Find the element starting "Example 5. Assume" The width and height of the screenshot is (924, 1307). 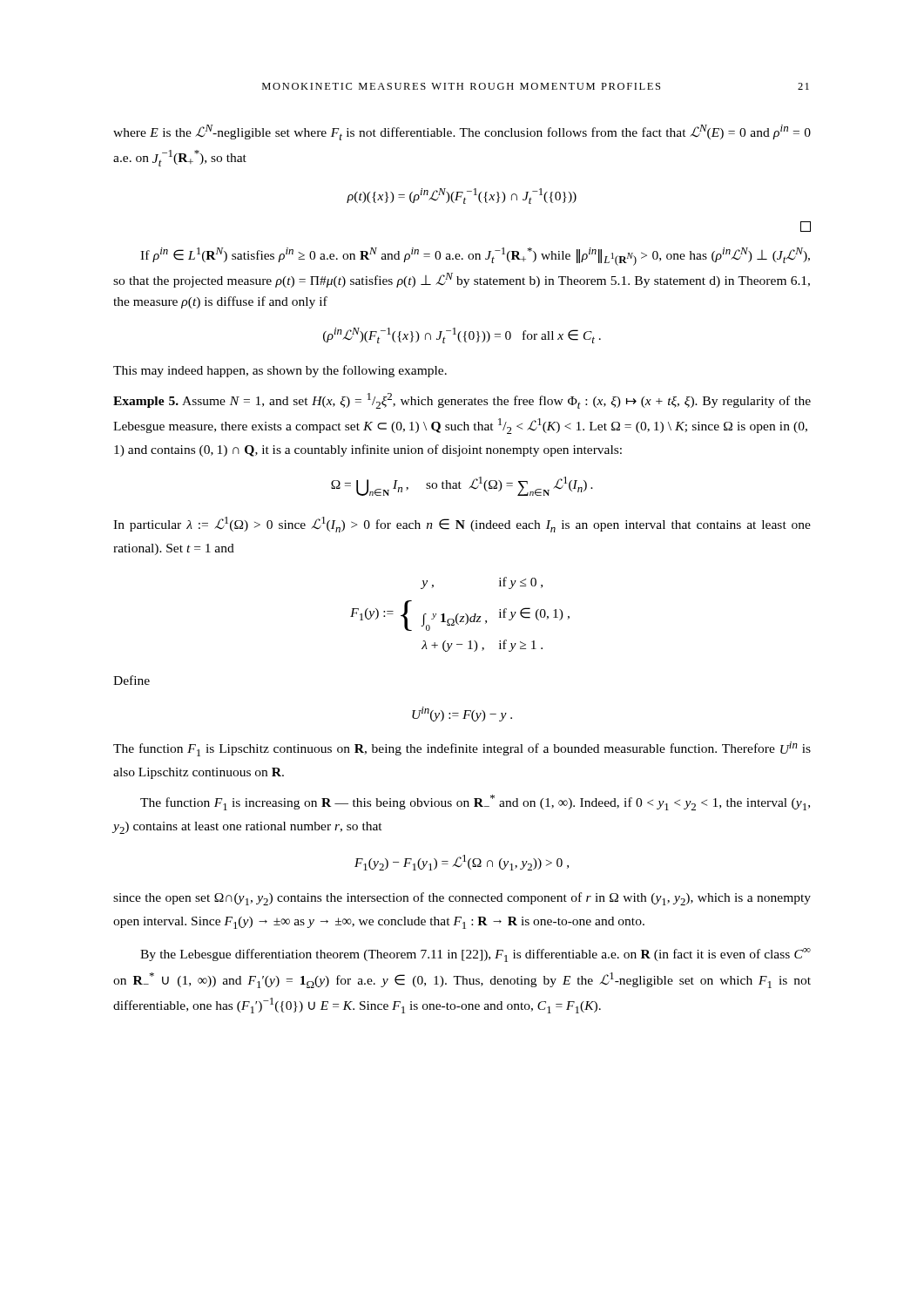(462, 423)
